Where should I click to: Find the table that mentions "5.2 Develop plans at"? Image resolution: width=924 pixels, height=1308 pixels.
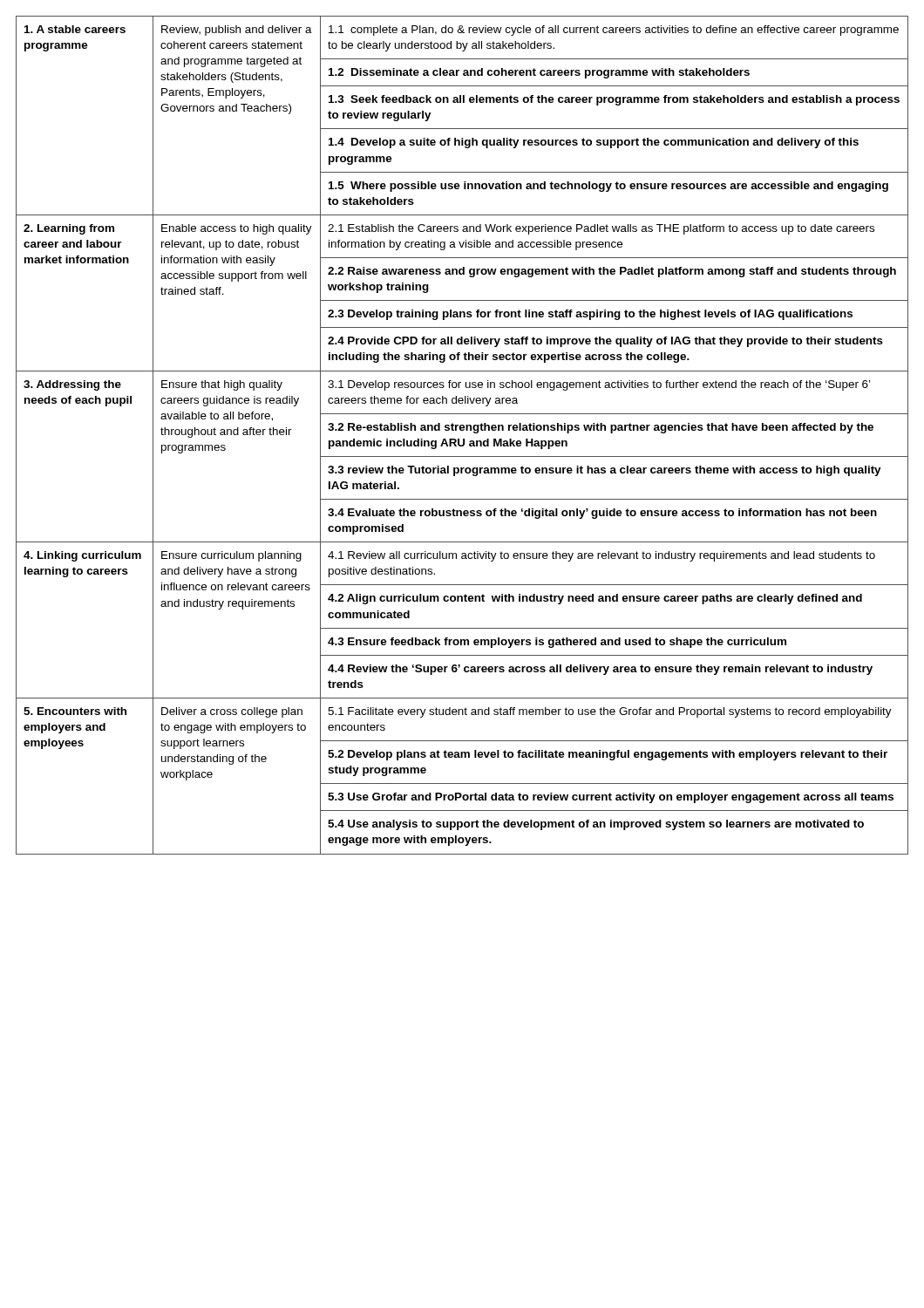(x=462, y=654)
